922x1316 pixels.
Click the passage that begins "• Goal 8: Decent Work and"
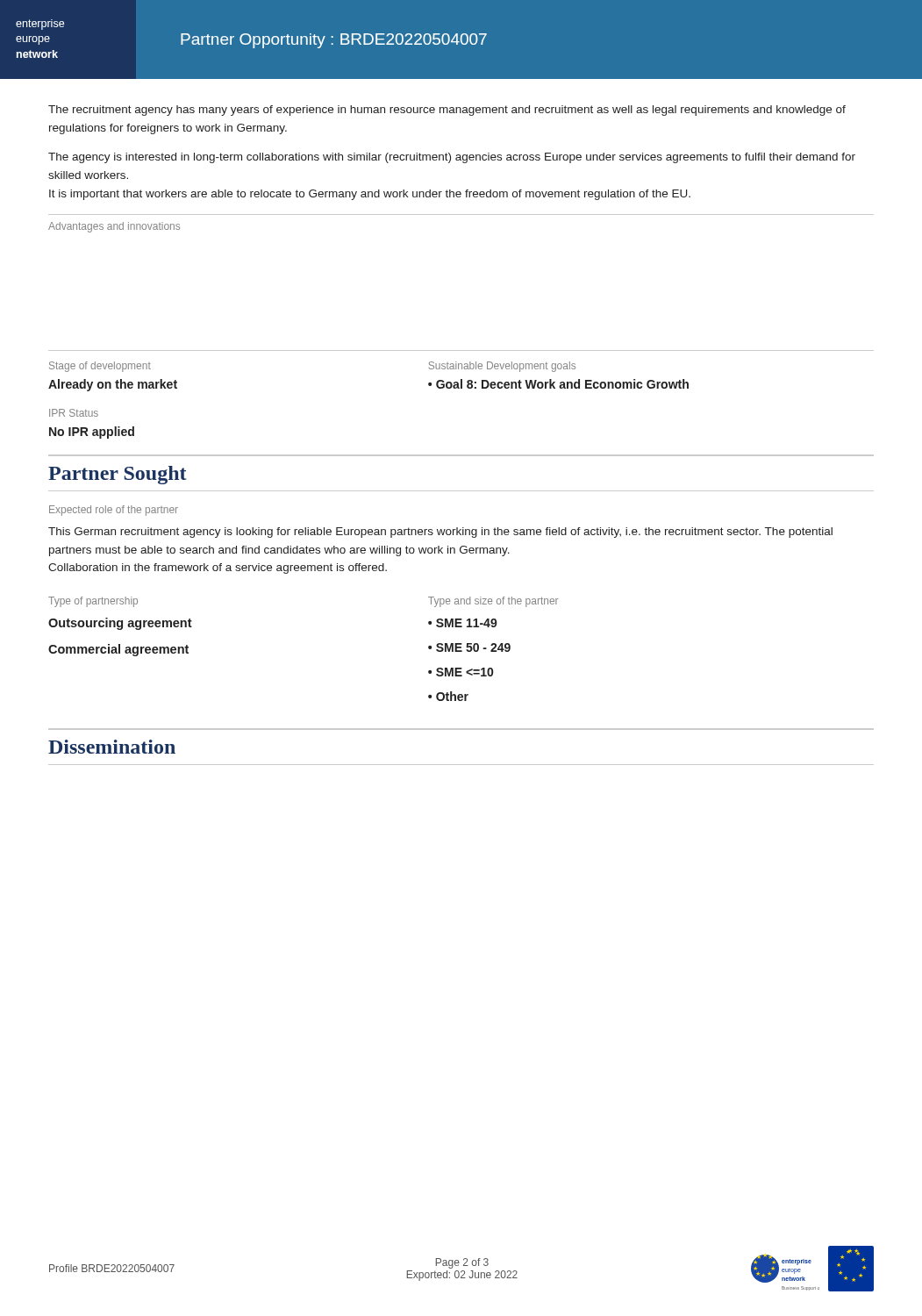[559, 384]
